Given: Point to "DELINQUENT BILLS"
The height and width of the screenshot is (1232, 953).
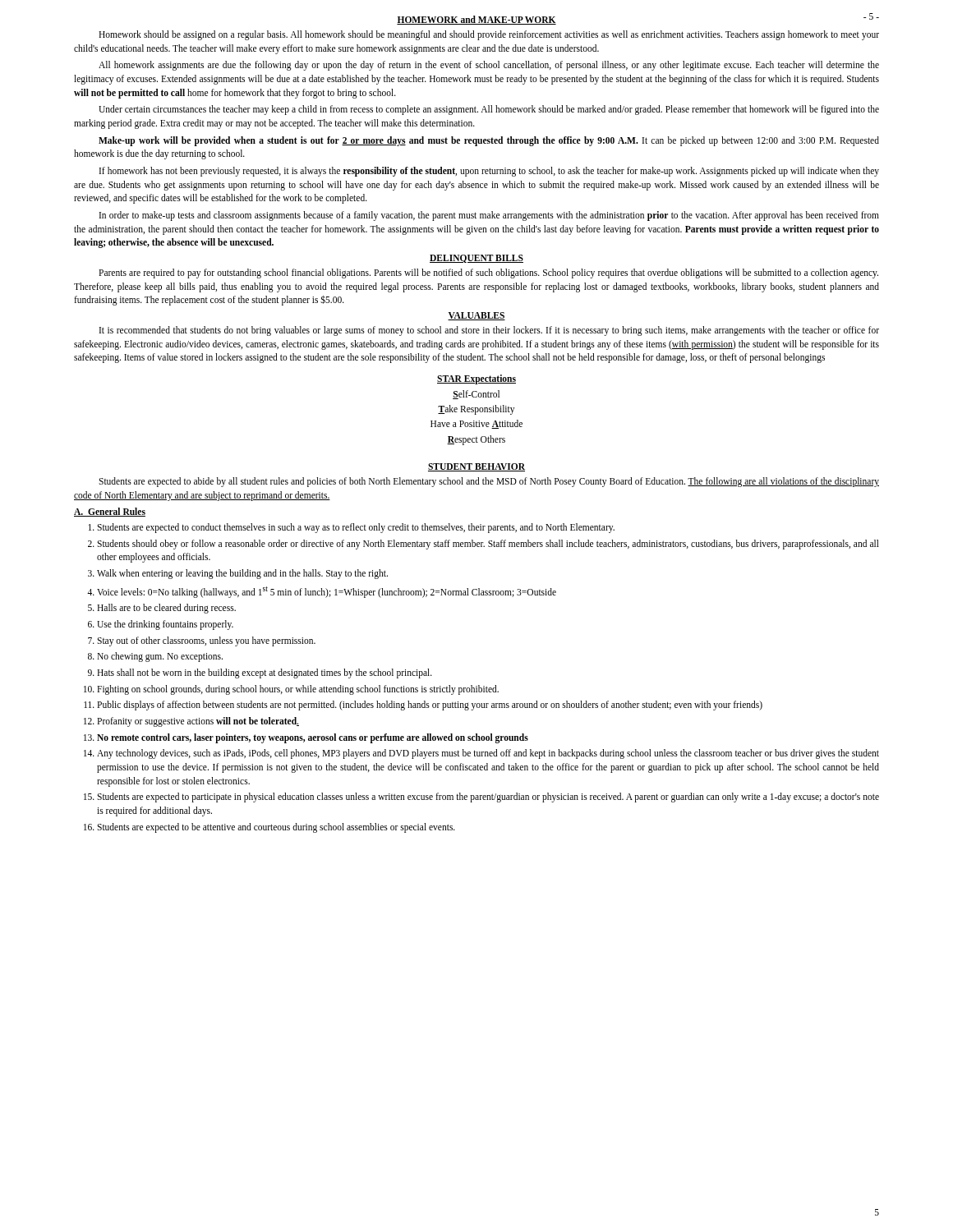Looking at the screenshot, I should click(476, 258).
